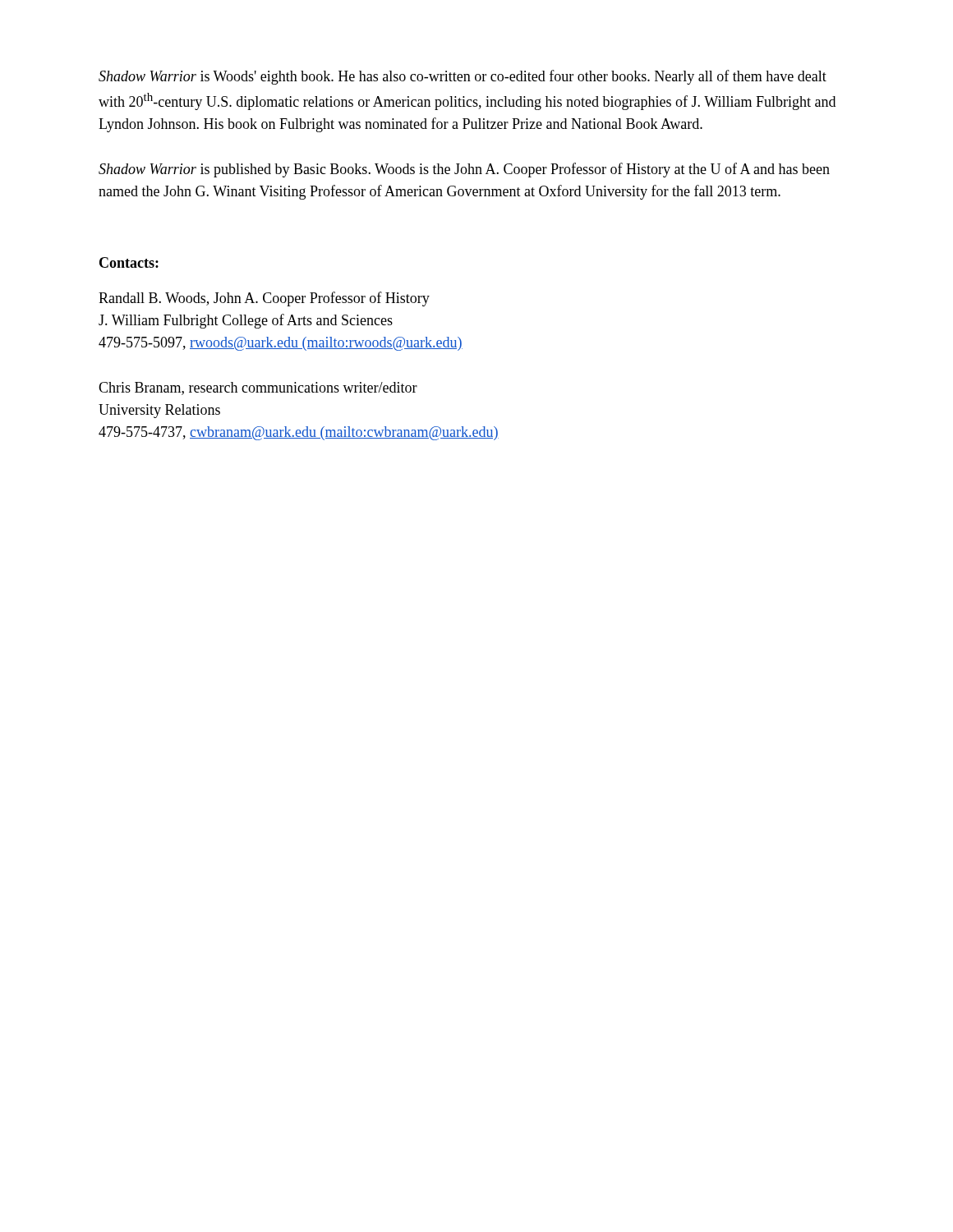Viewport: 953px width, 1232px height.
Task: Find the section header
Action: (129, 263)
